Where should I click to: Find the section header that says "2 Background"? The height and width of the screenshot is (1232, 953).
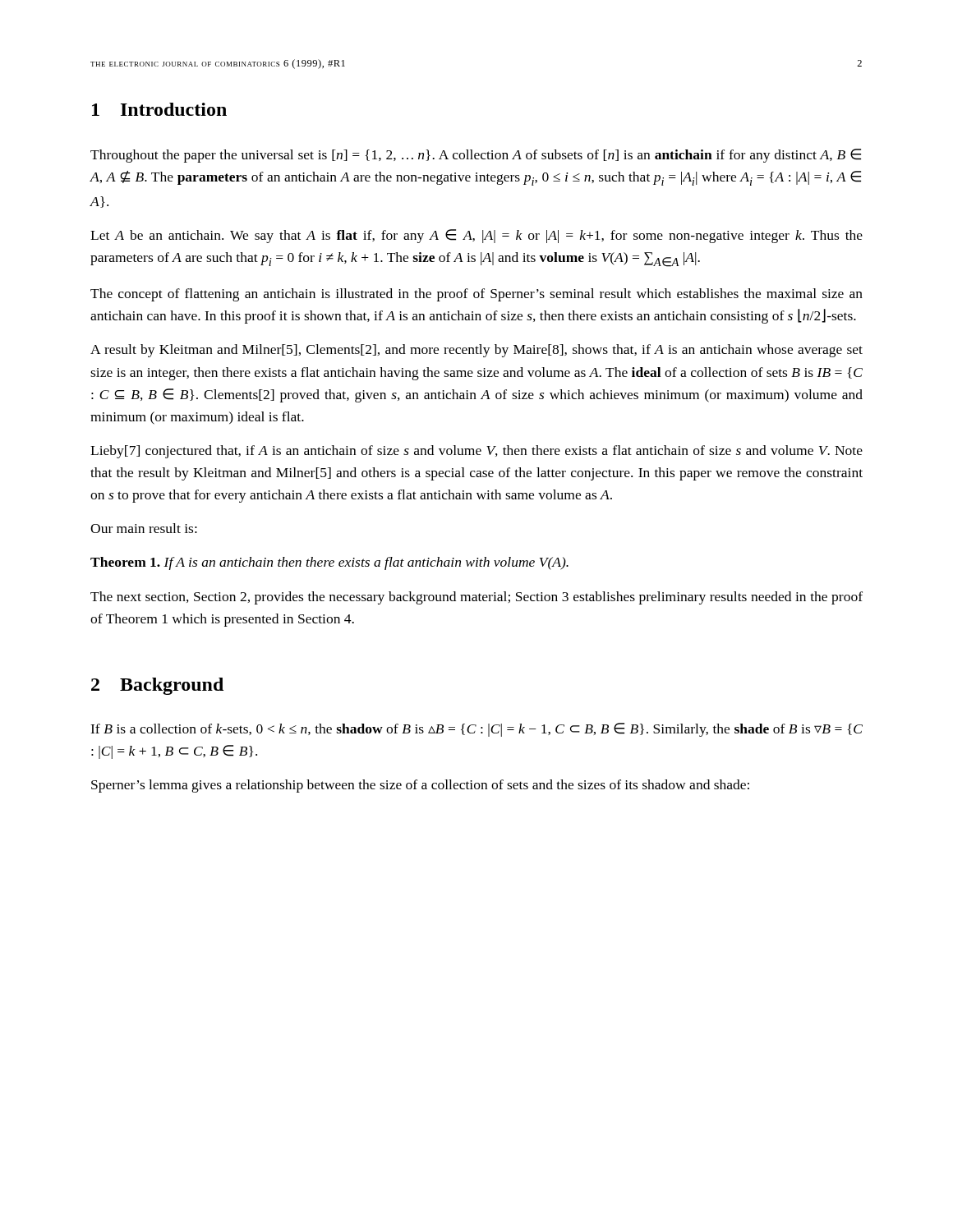[x=157, y=686]
